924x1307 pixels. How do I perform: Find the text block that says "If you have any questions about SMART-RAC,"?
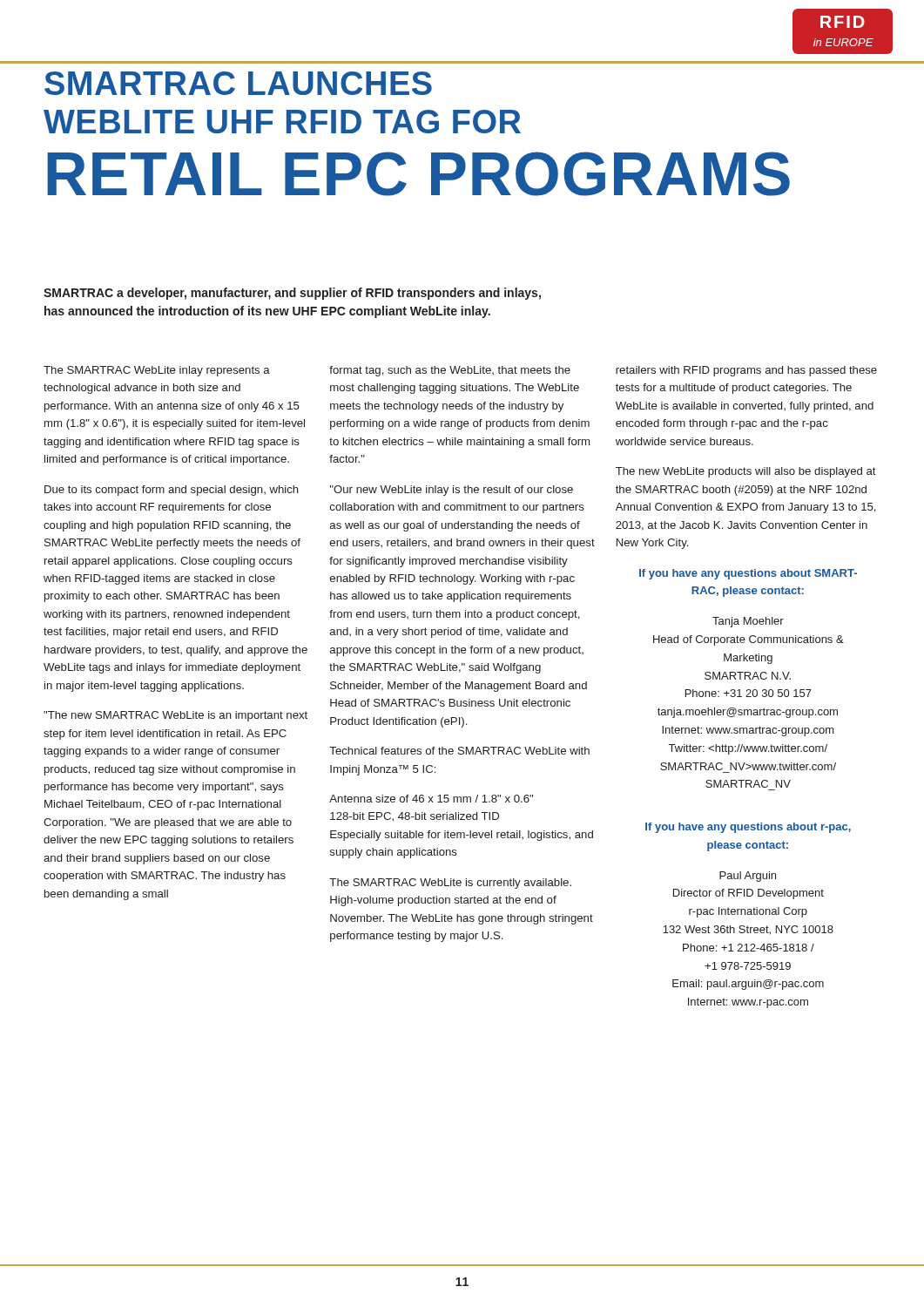point(748,788)
